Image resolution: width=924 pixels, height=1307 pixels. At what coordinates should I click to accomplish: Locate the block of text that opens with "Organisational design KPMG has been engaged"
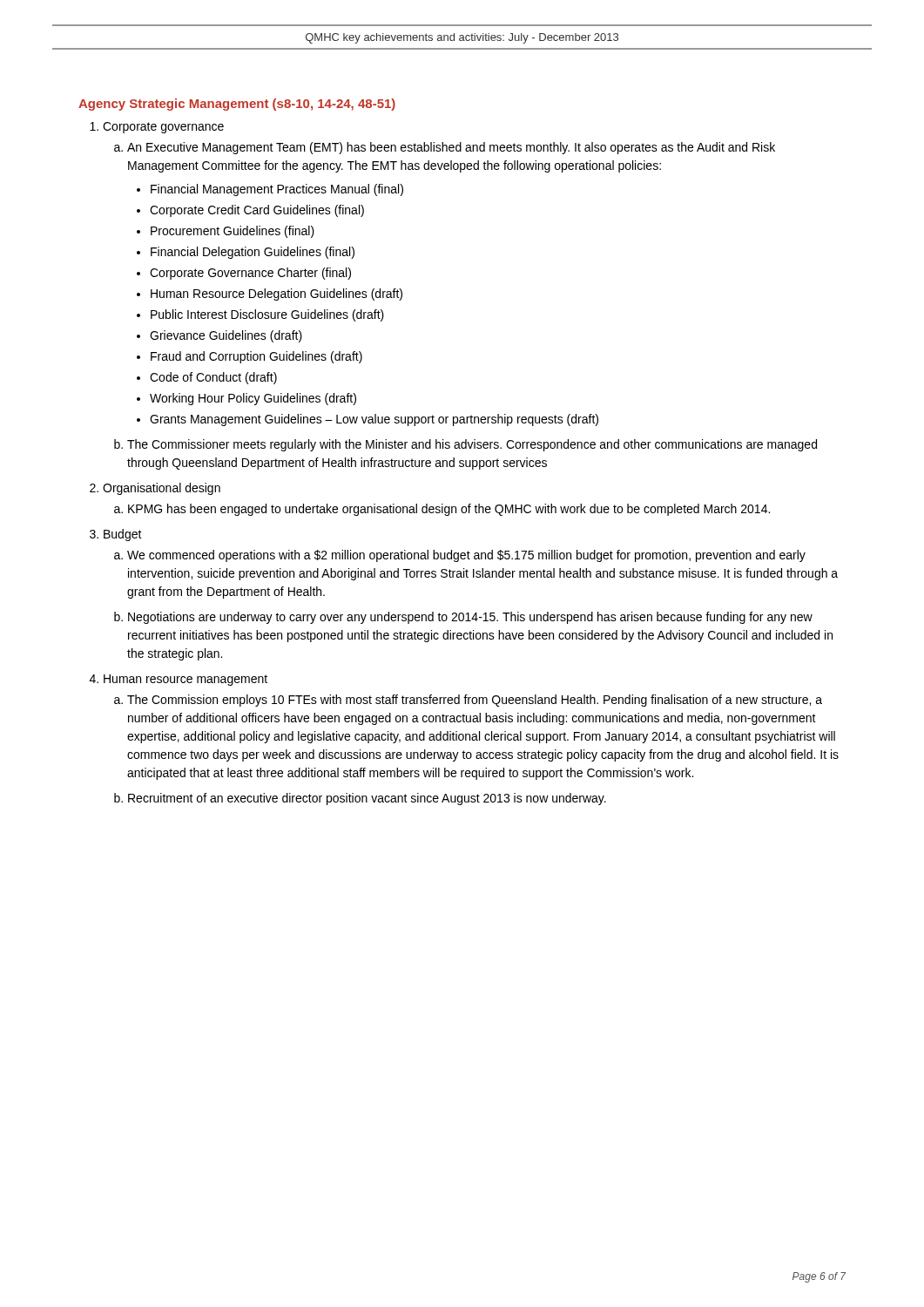[x=474, y=500]
